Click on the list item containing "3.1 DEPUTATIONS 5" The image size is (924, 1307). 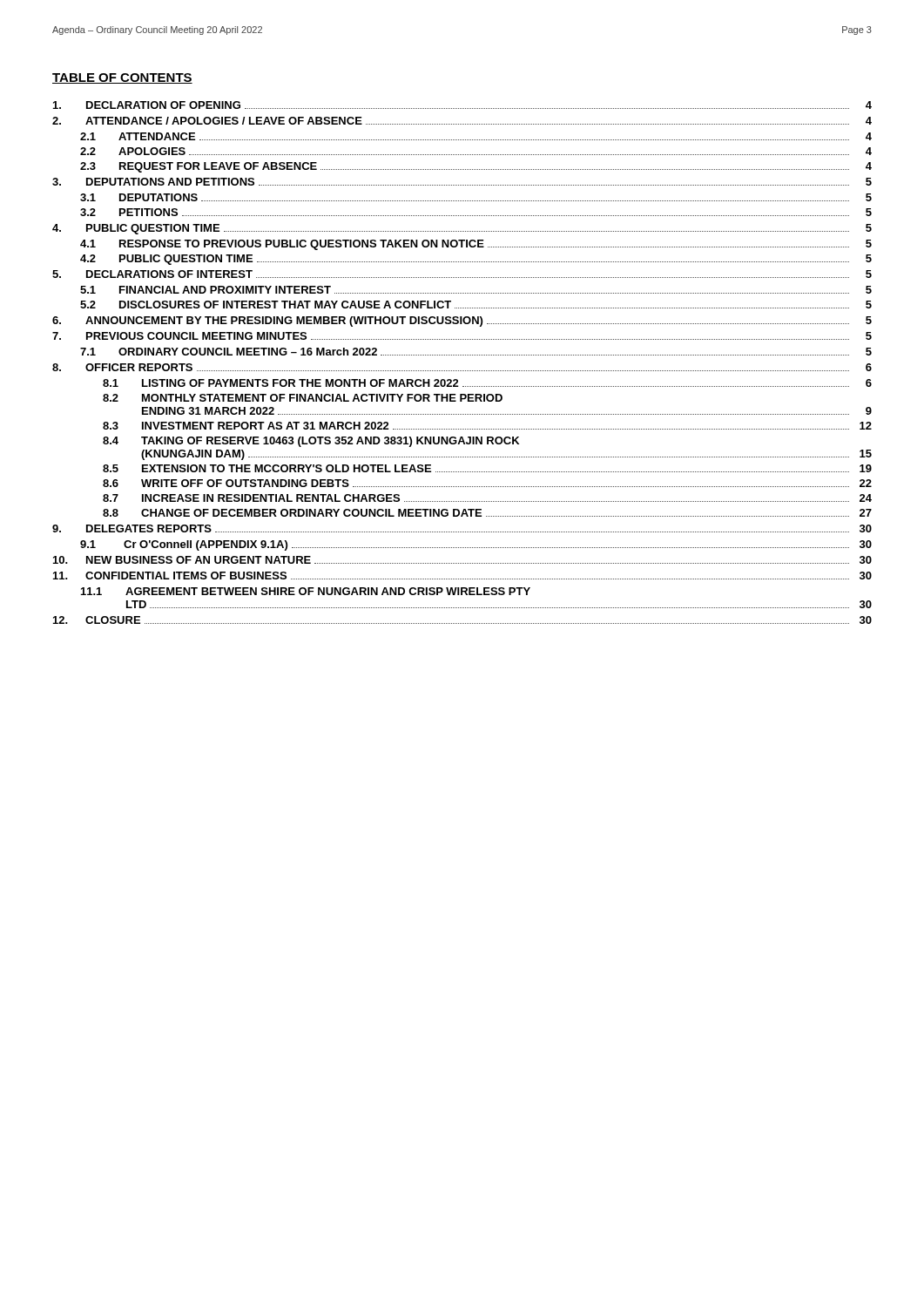coord(476,197)
